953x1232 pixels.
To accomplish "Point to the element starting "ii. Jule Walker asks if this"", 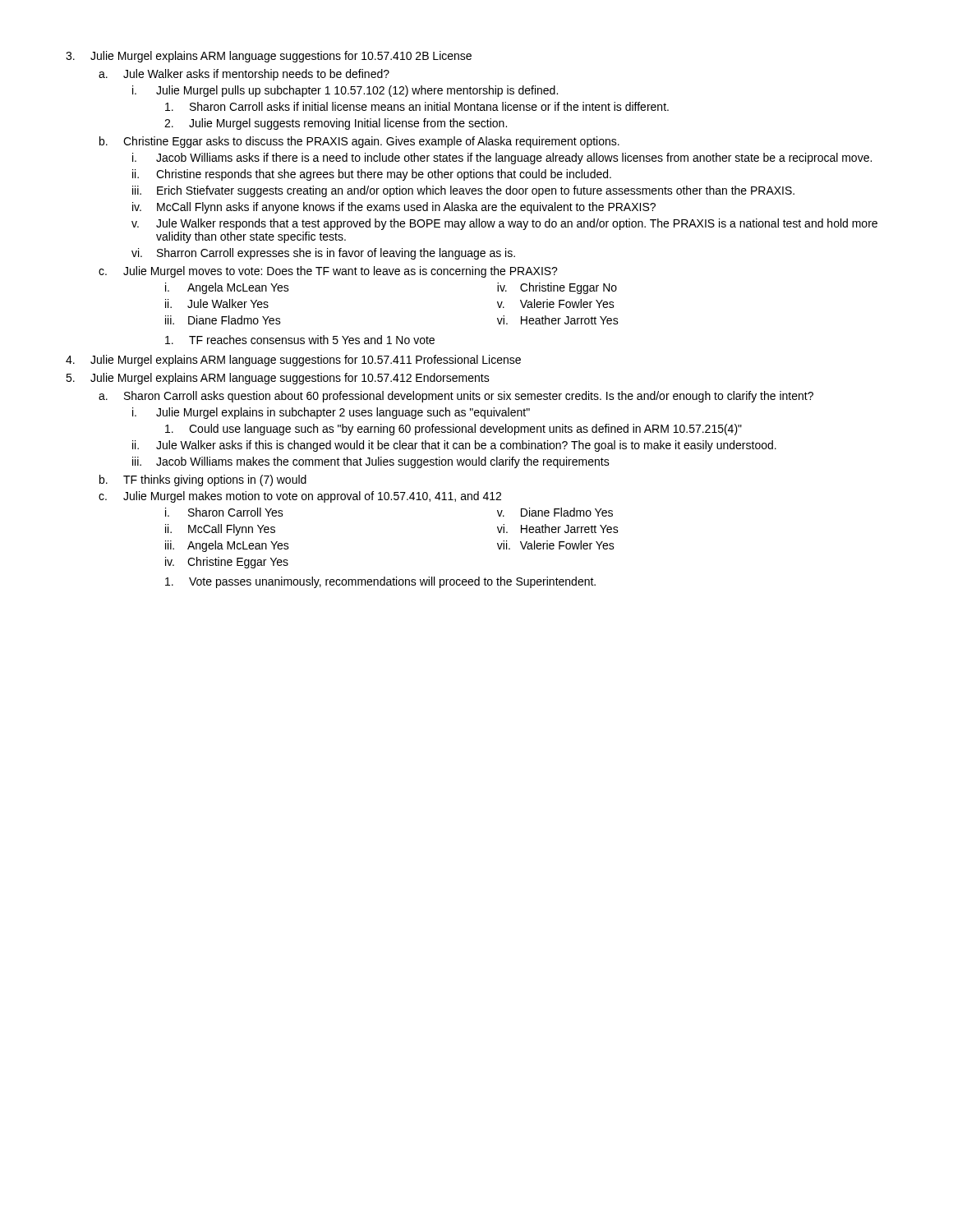I will (509, 445).
